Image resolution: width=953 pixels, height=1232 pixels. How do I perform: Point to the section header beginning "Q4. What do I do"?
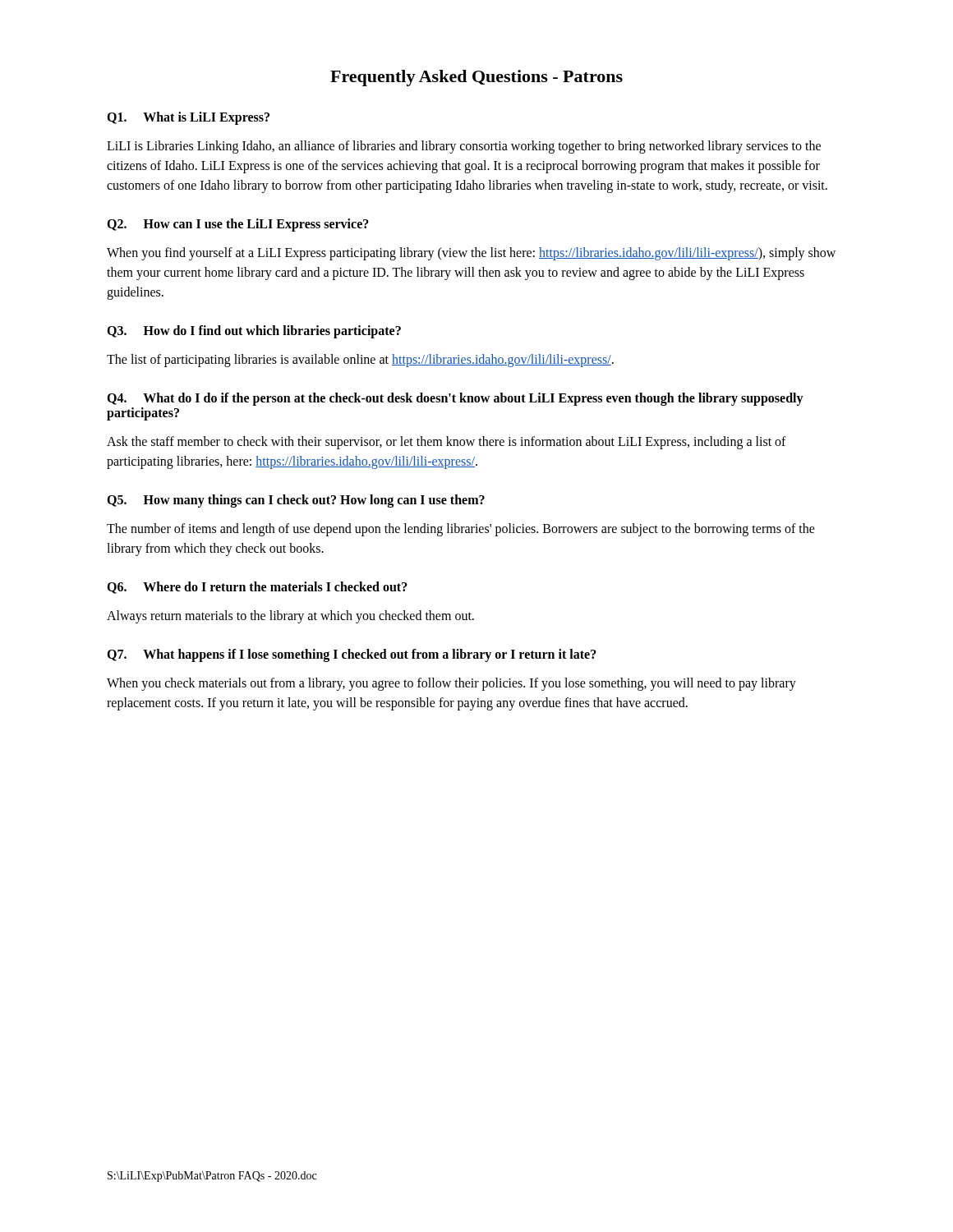[x=455, y=405]
